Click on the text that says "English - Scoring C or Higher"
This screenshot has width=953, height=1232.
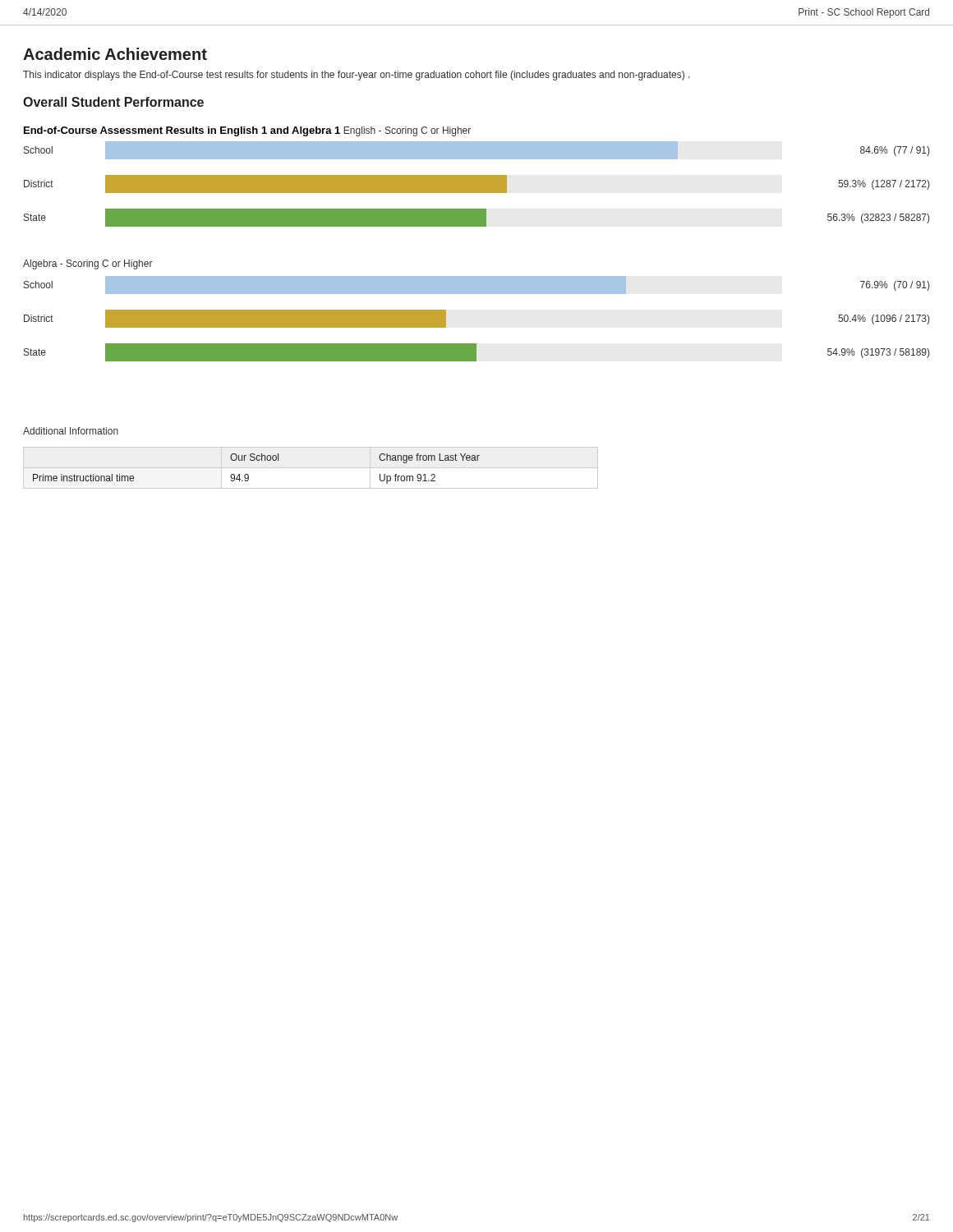(407, 131)
